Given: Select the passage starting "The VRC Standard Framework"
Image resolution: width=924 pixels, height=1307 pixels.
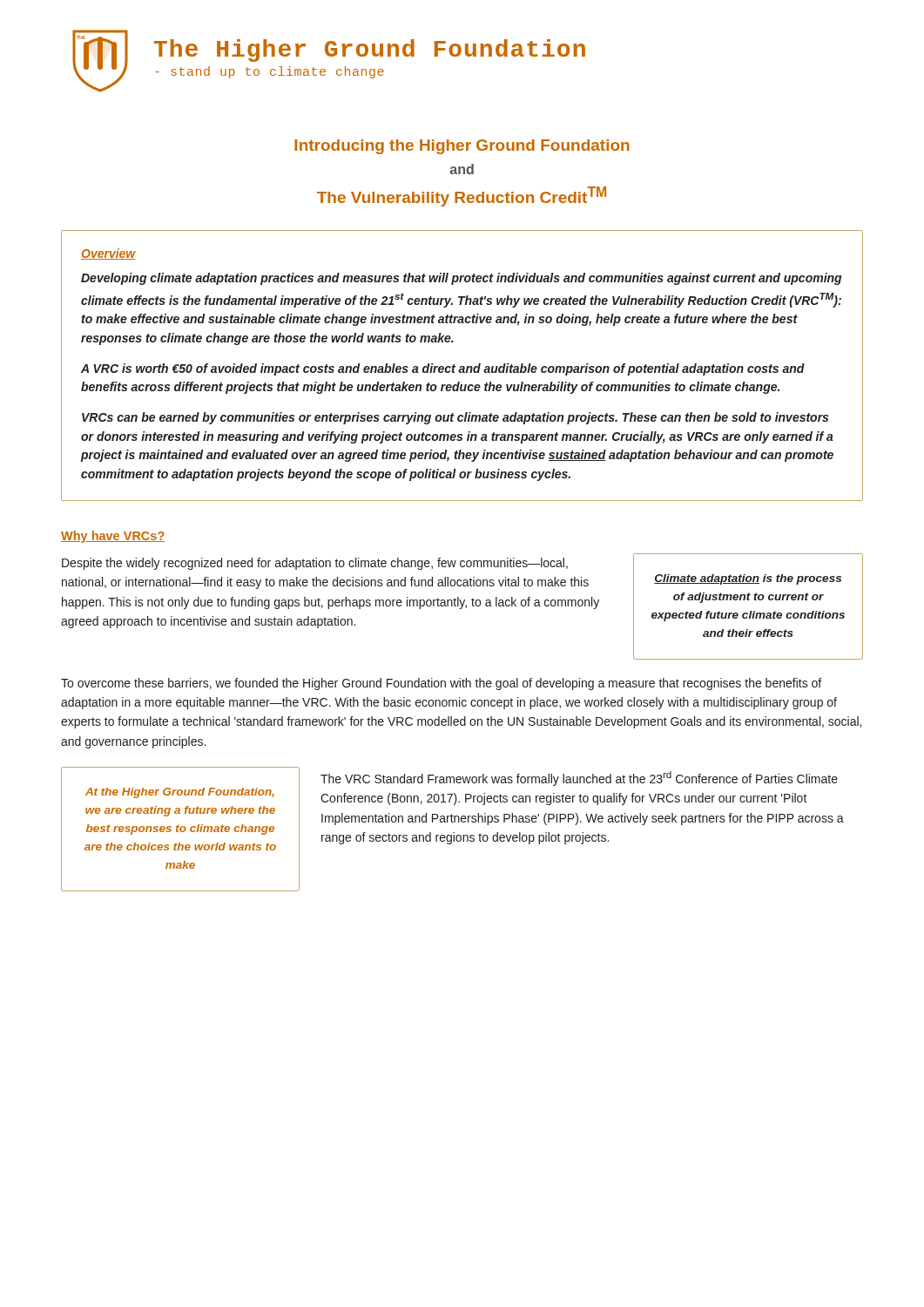Looking at the screenshot, I should point(582,806).
